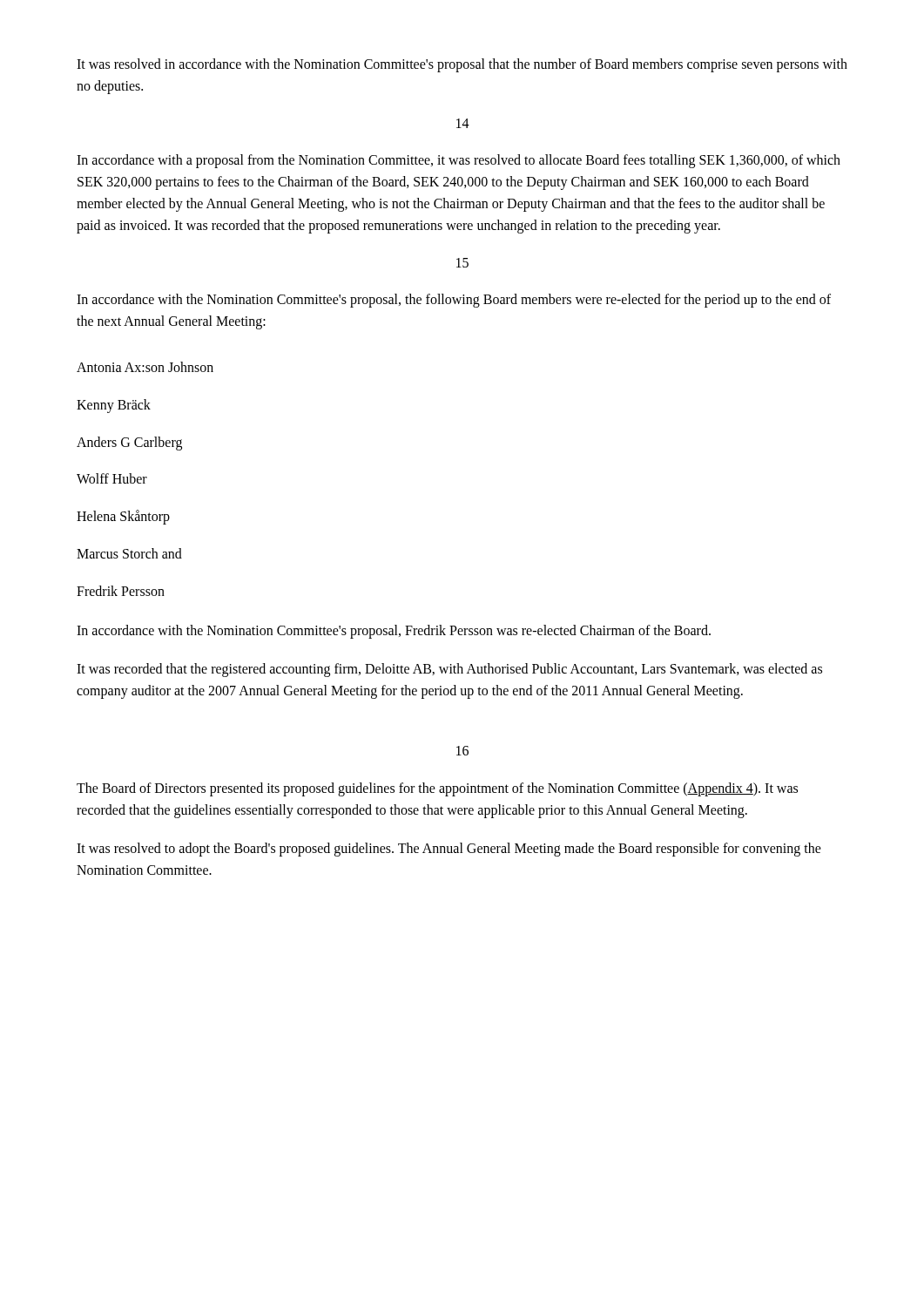
Task: Select the list item that says "Antonia Ax:son Johnson"
Action: click(145, 367)
